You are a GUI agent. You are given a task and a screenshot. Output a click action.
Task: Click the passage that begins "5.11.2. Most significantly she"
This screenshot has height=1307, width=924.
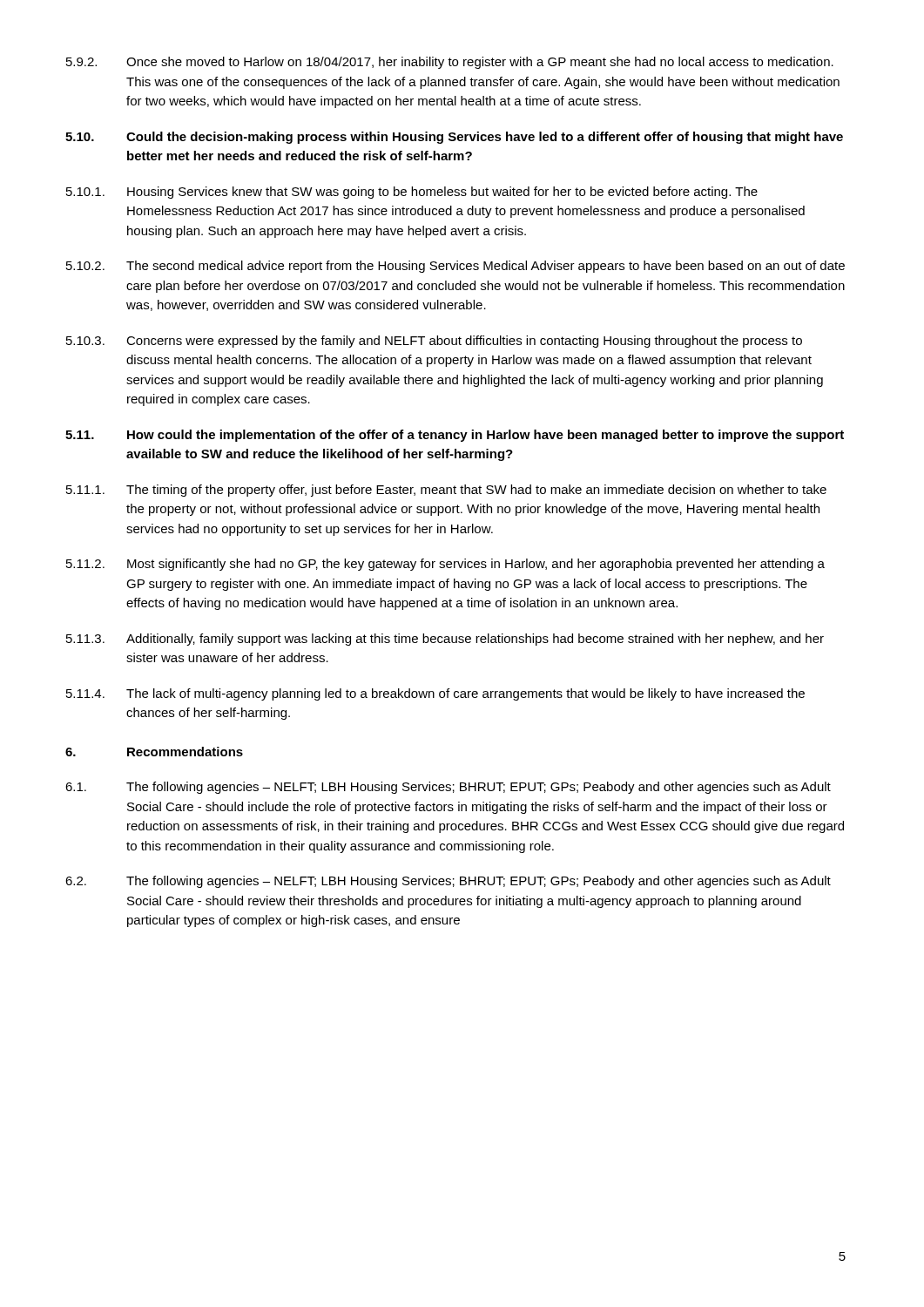click(x=455, y=584)
